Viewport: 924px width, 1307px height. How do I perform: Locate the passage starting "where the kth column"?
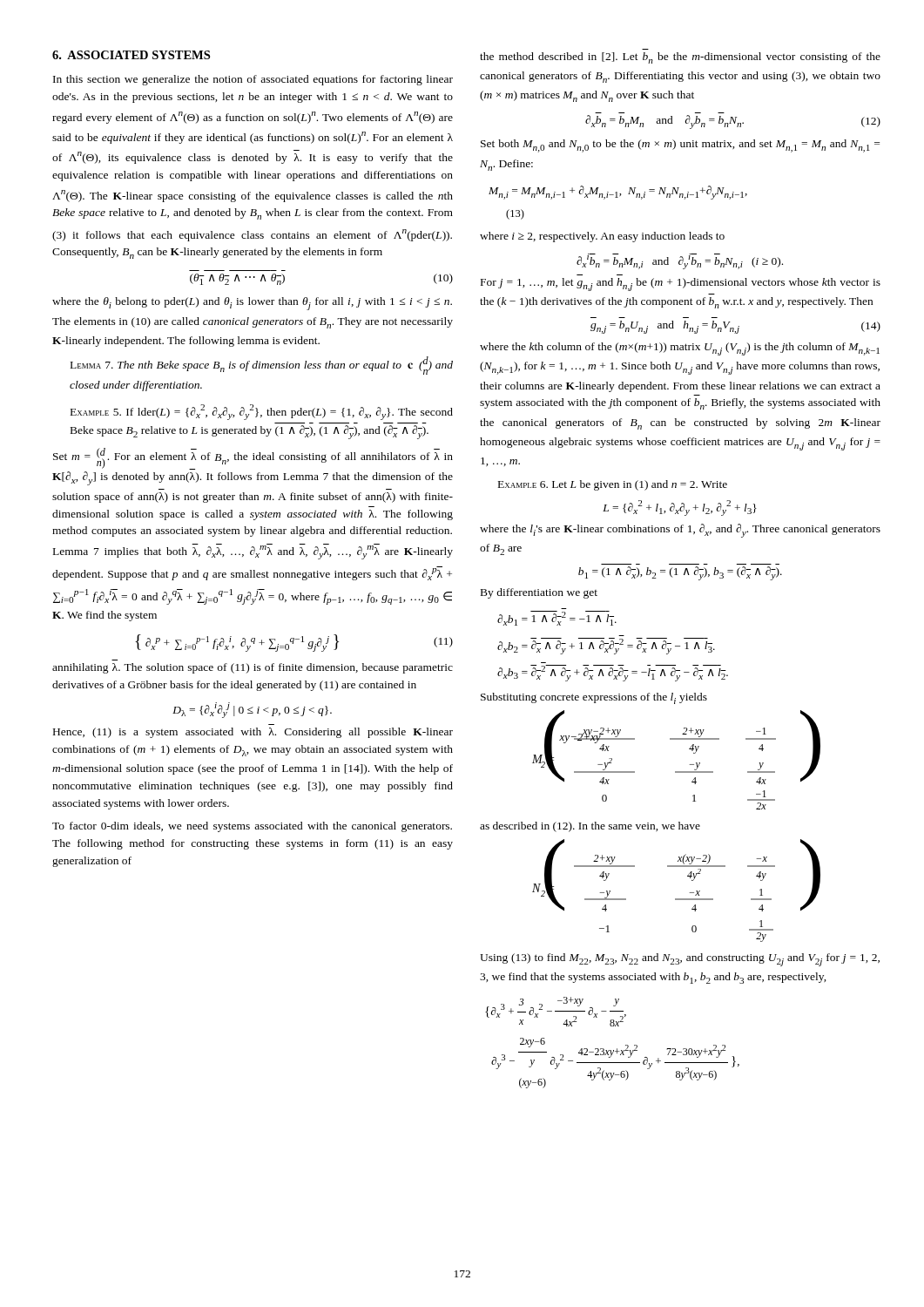680,404
